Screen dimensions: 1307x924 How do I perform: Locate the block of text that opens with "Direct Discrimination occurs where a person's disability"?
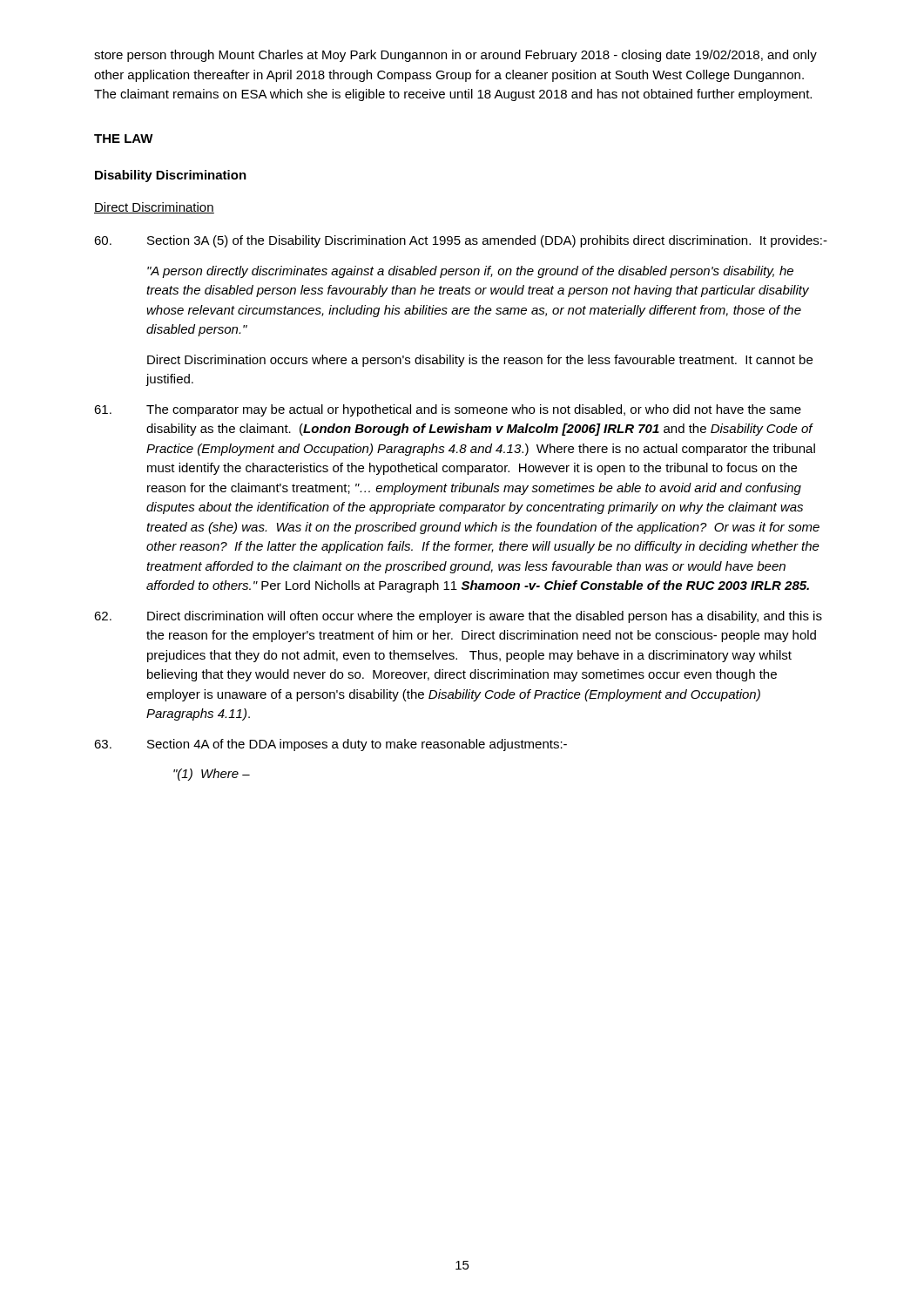[x=488, y=369]
